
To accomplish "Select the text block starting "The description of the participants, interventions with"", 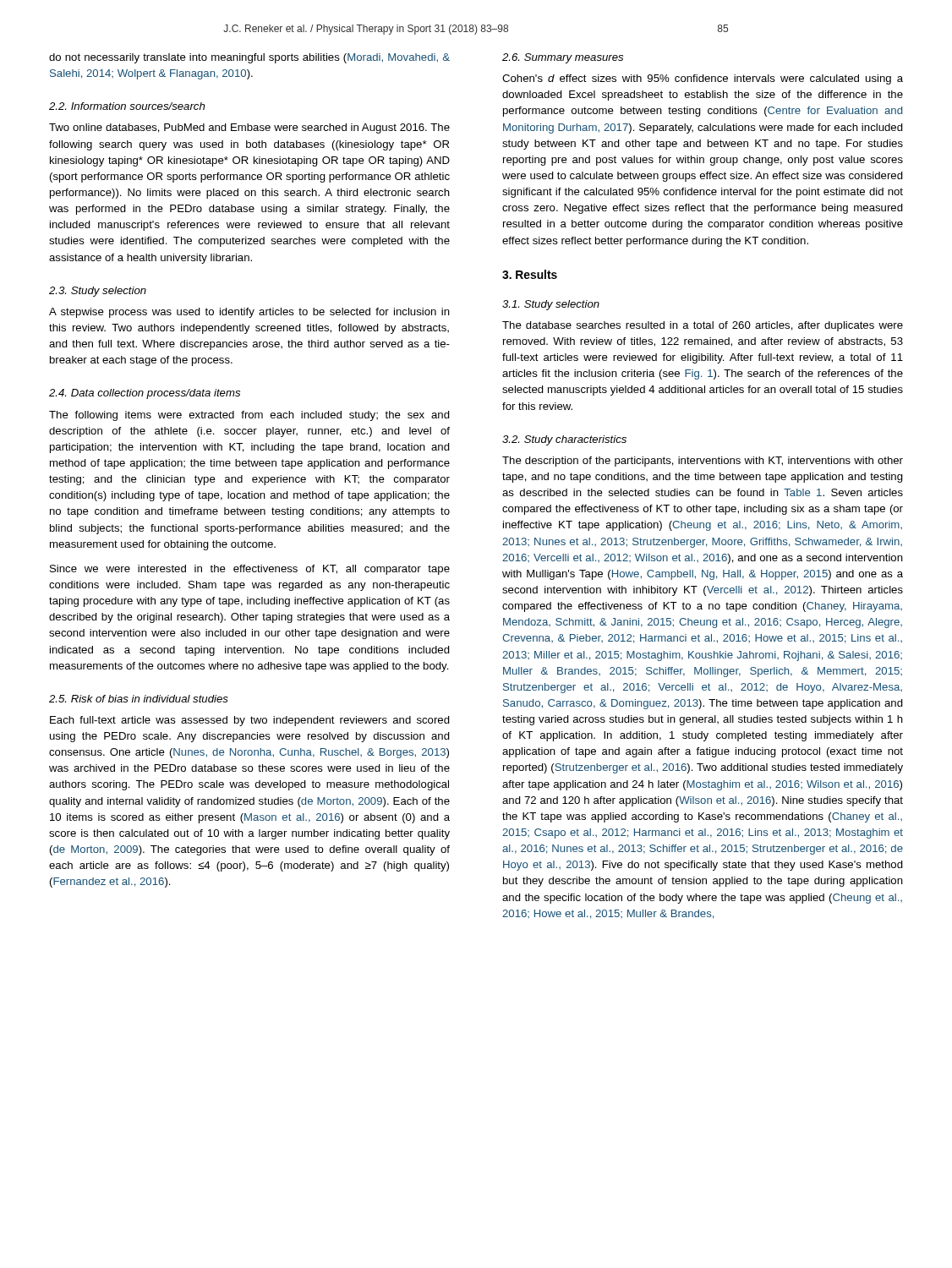I will 703,687.
